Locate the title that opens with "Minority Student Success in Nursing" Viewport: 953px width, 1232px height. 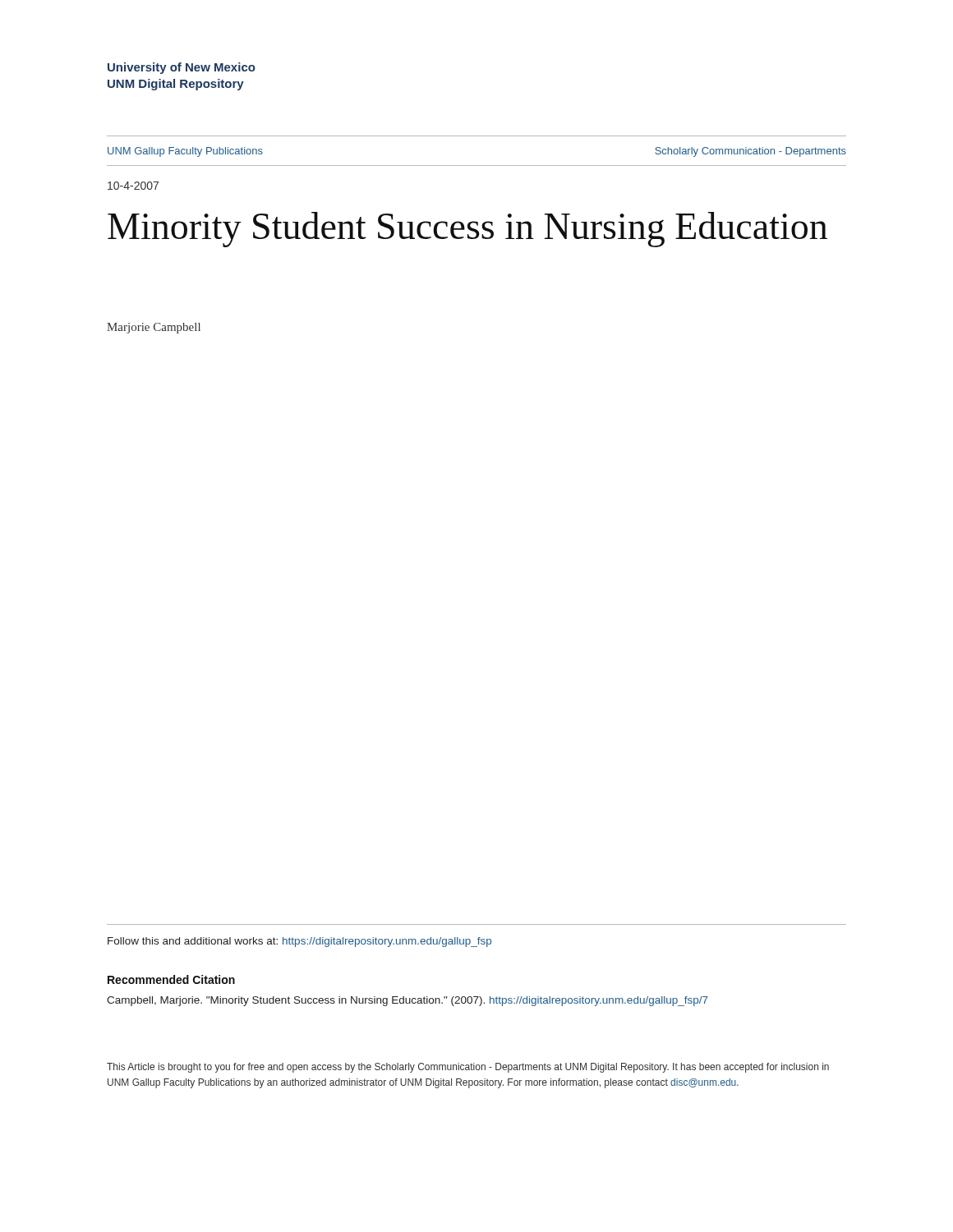point(467,226)
